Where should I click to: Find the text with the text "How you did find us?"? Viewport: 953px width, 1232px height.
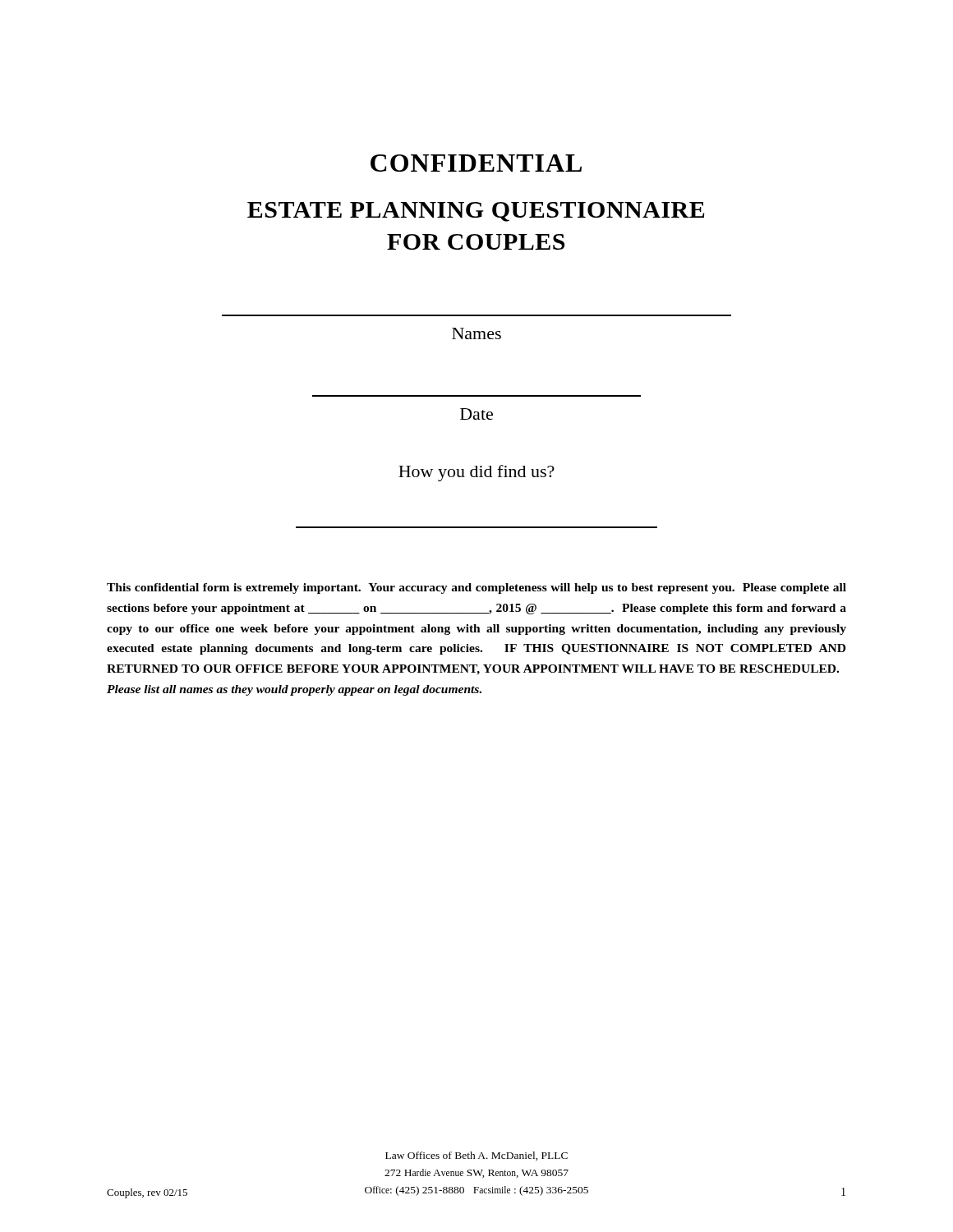[476, 471]
